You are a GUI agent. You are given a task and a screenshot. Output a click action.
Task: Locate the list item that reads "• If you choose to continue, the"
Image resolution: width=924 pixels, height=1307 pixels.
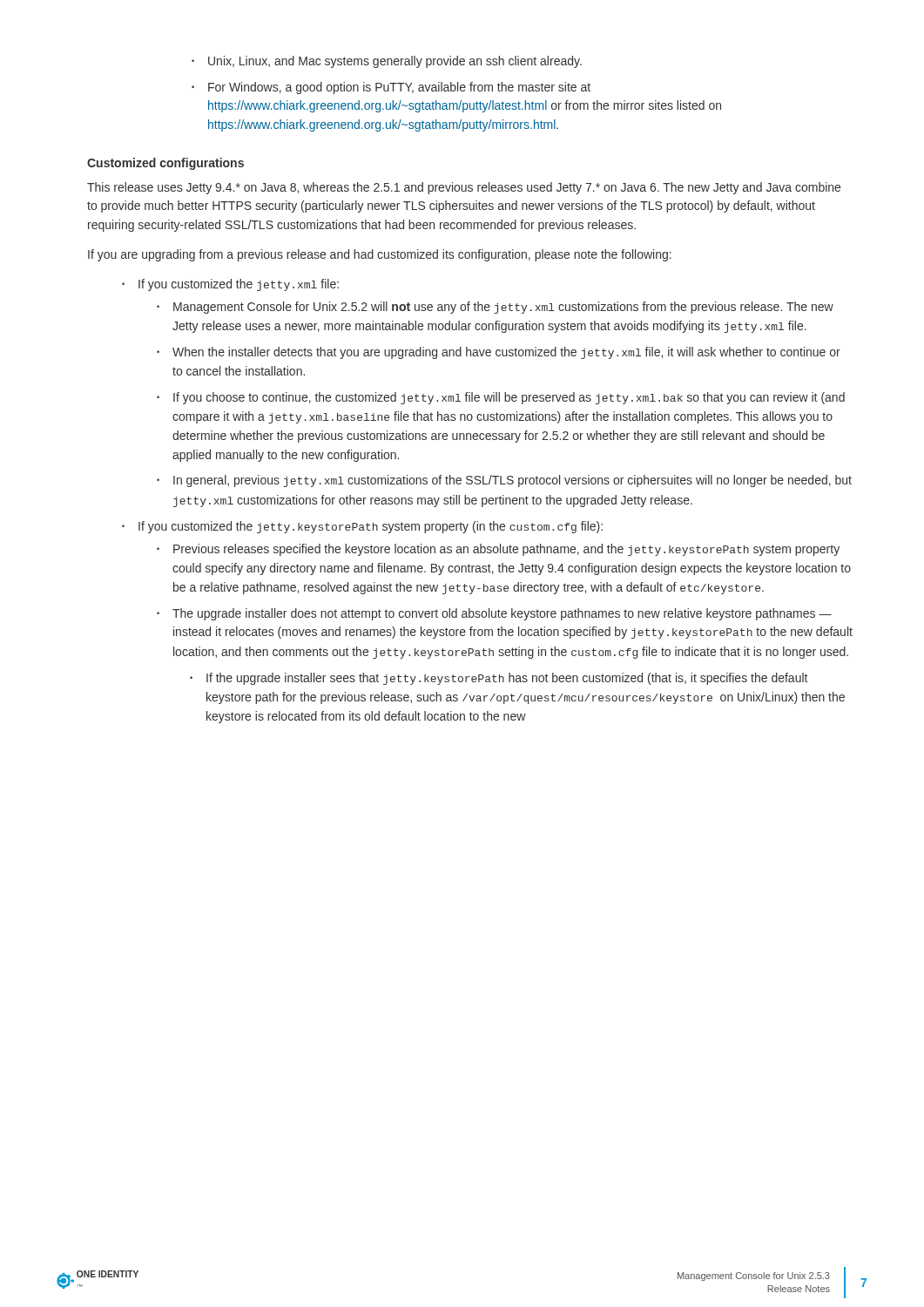pyautogui.click(x=505, y=427)
